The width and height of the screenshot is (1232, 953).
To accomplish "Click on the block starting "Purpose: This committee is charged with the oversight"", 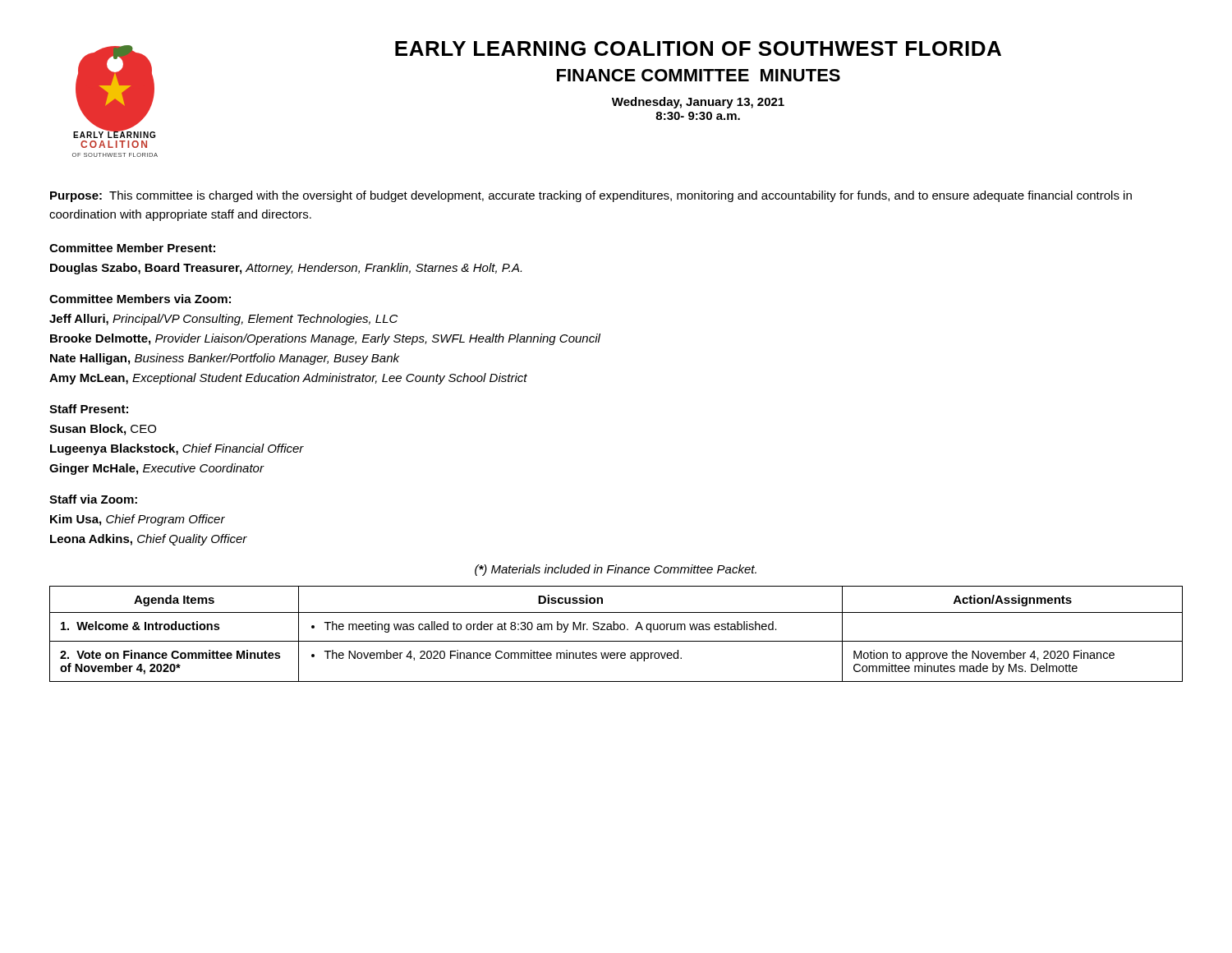I will point(591,204).
